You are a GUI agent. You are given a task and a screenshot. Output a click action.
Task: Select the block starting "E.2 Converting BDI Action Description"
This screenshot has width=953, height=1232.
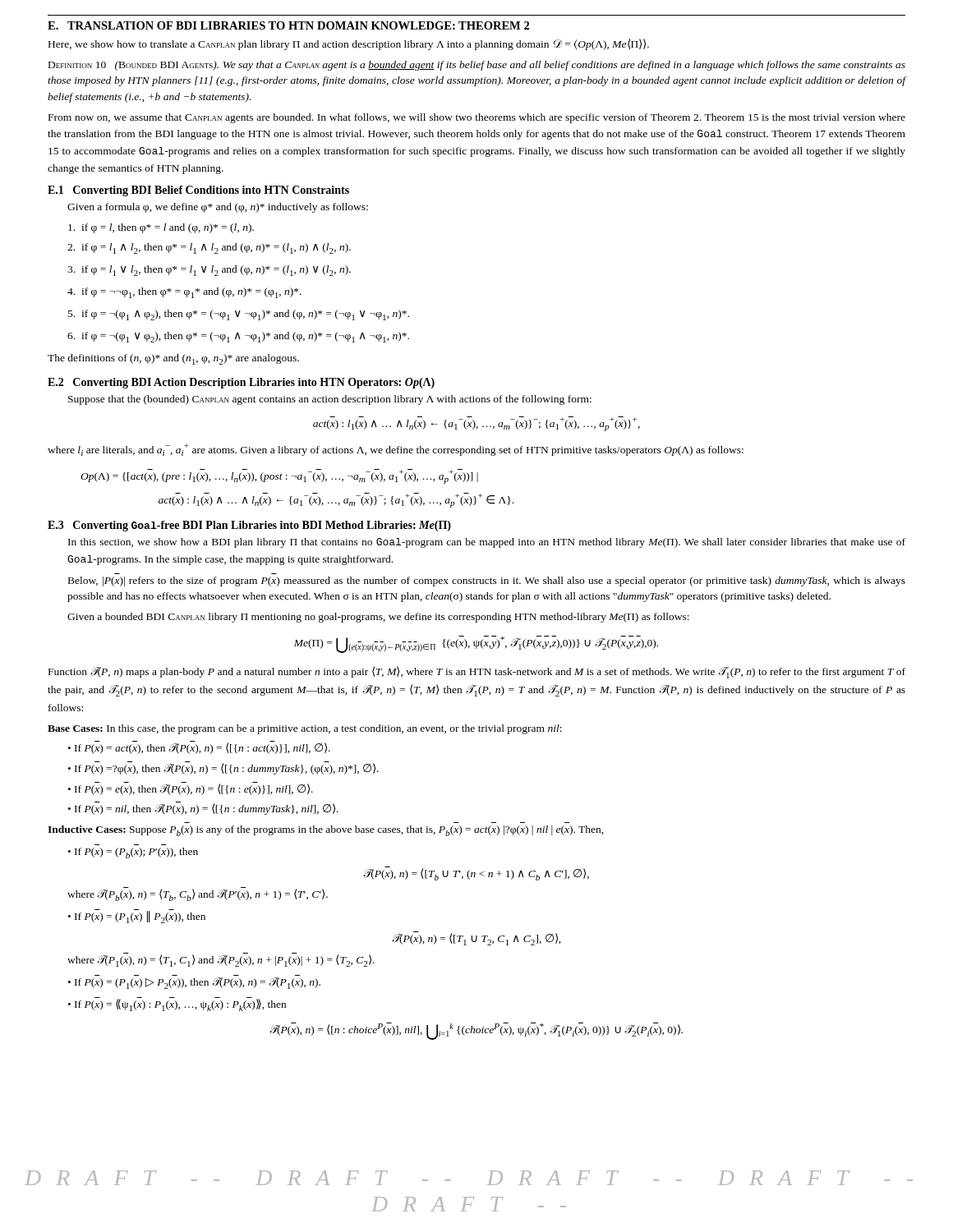point(241,383)
